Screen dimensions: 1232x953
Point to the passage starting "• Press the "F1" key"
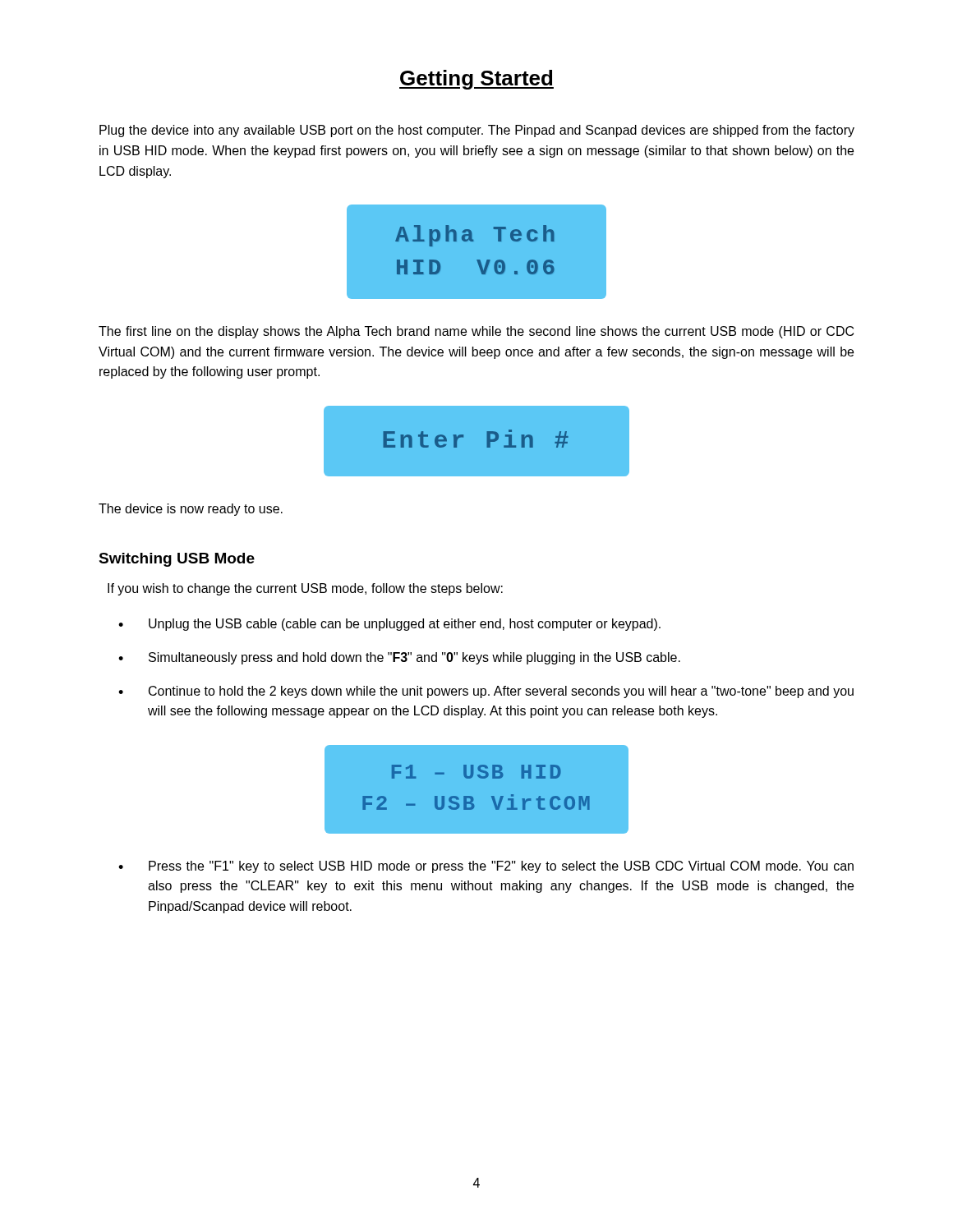point(486,887)
